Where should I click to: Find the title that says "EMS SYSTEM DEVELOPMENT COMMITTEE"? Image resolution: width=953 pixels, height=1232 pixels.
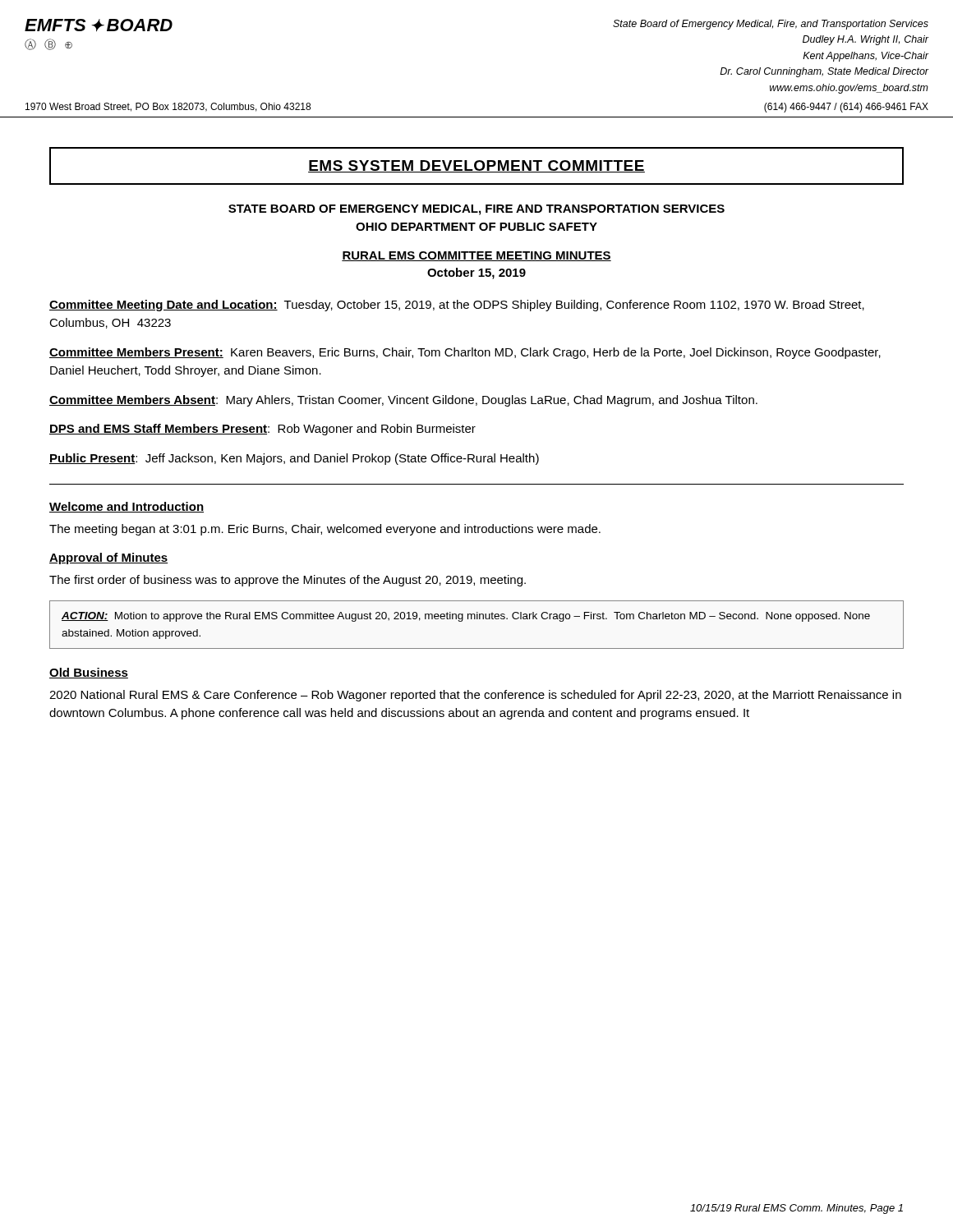tap(476, 166)
